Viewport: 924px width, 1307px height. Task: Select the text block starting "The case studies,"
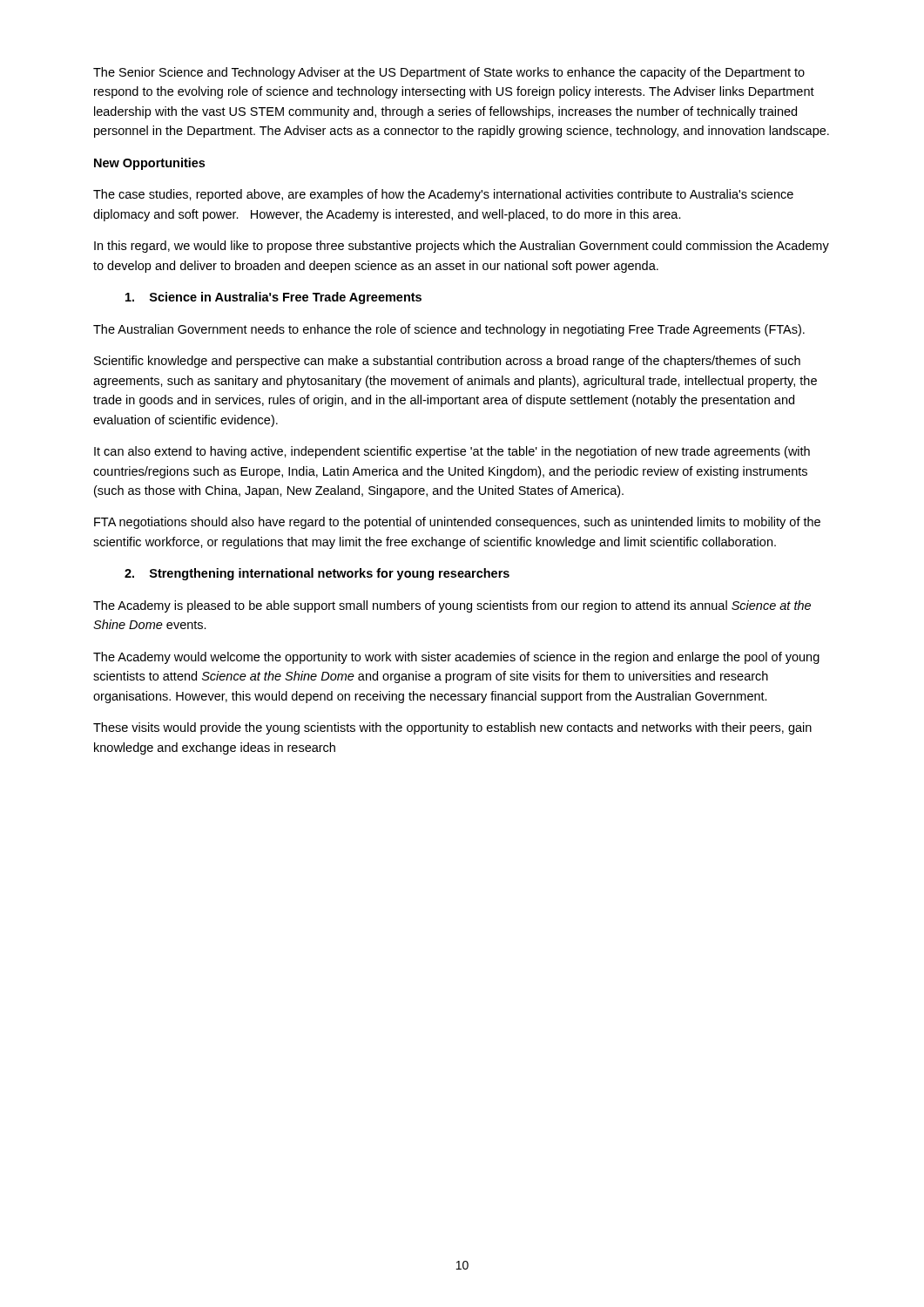pos(462,205)
